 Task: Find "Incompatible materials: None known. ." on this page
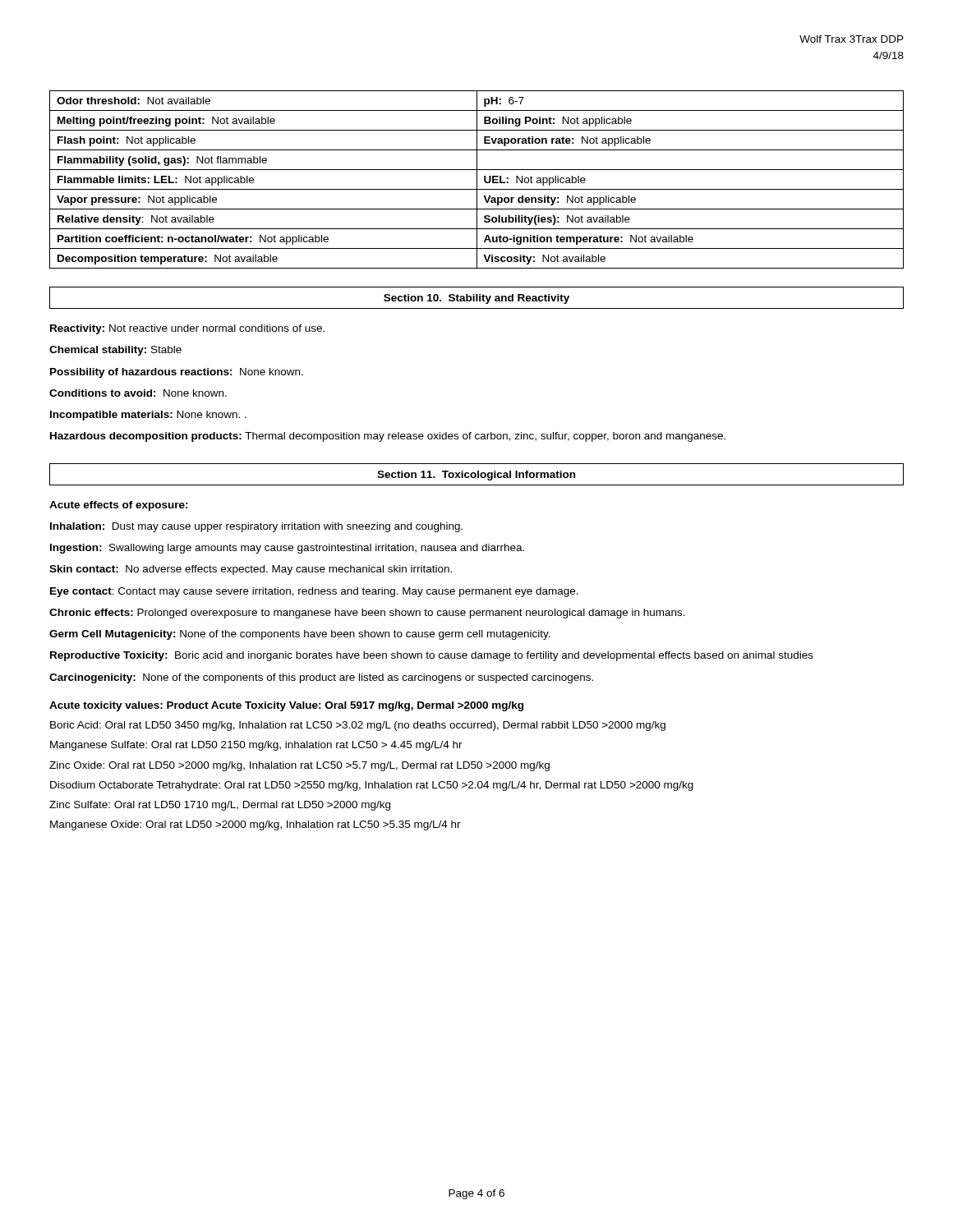[x=148, y=414]
